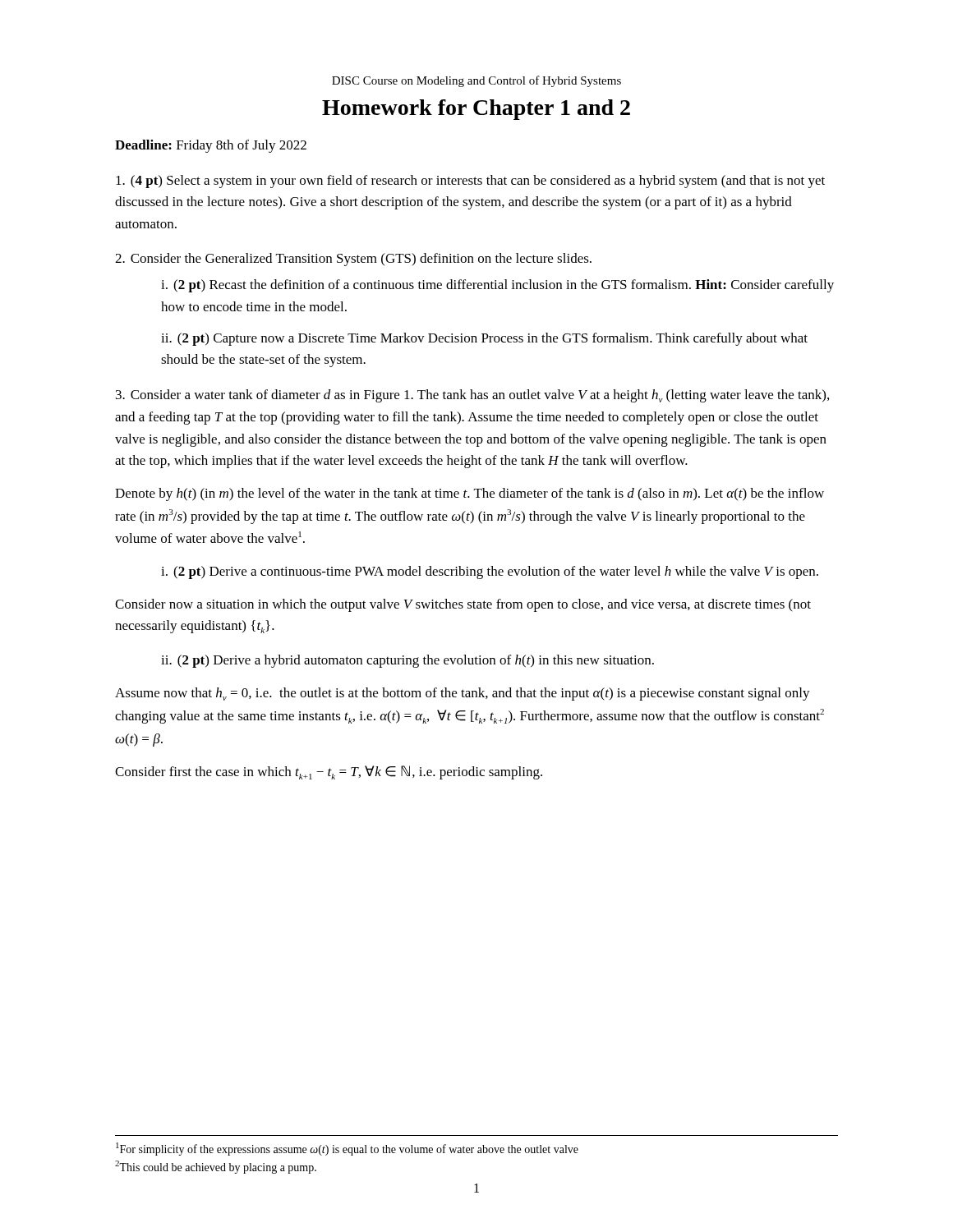Select the text block that says "Assume now that hv = 0, i.e. the"
The width and height of the screenshot is (953, 1232).
coord(470,716)
